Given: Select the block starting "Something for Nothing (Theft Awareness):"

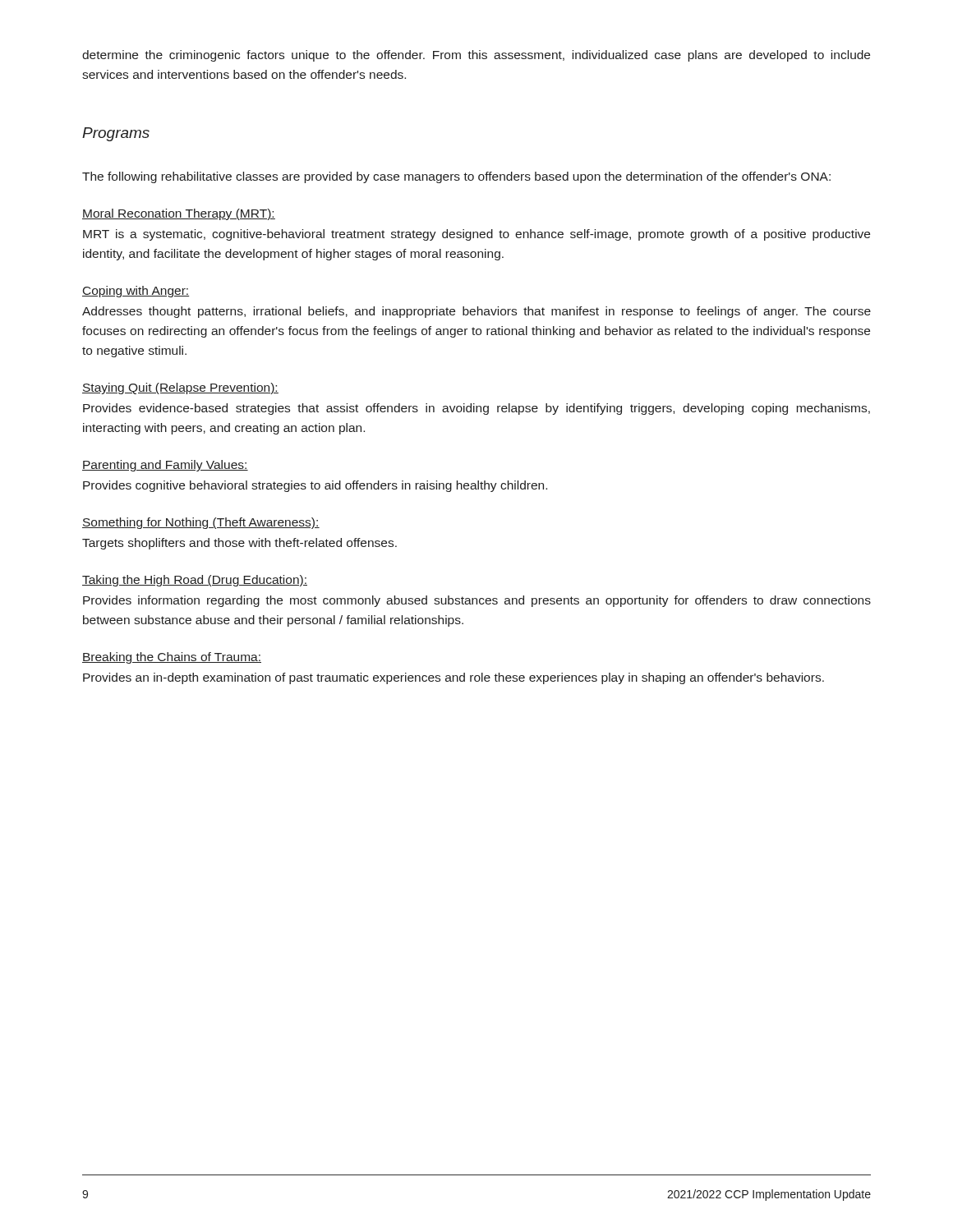Looking at the screenshot, I should coord(201,523).
